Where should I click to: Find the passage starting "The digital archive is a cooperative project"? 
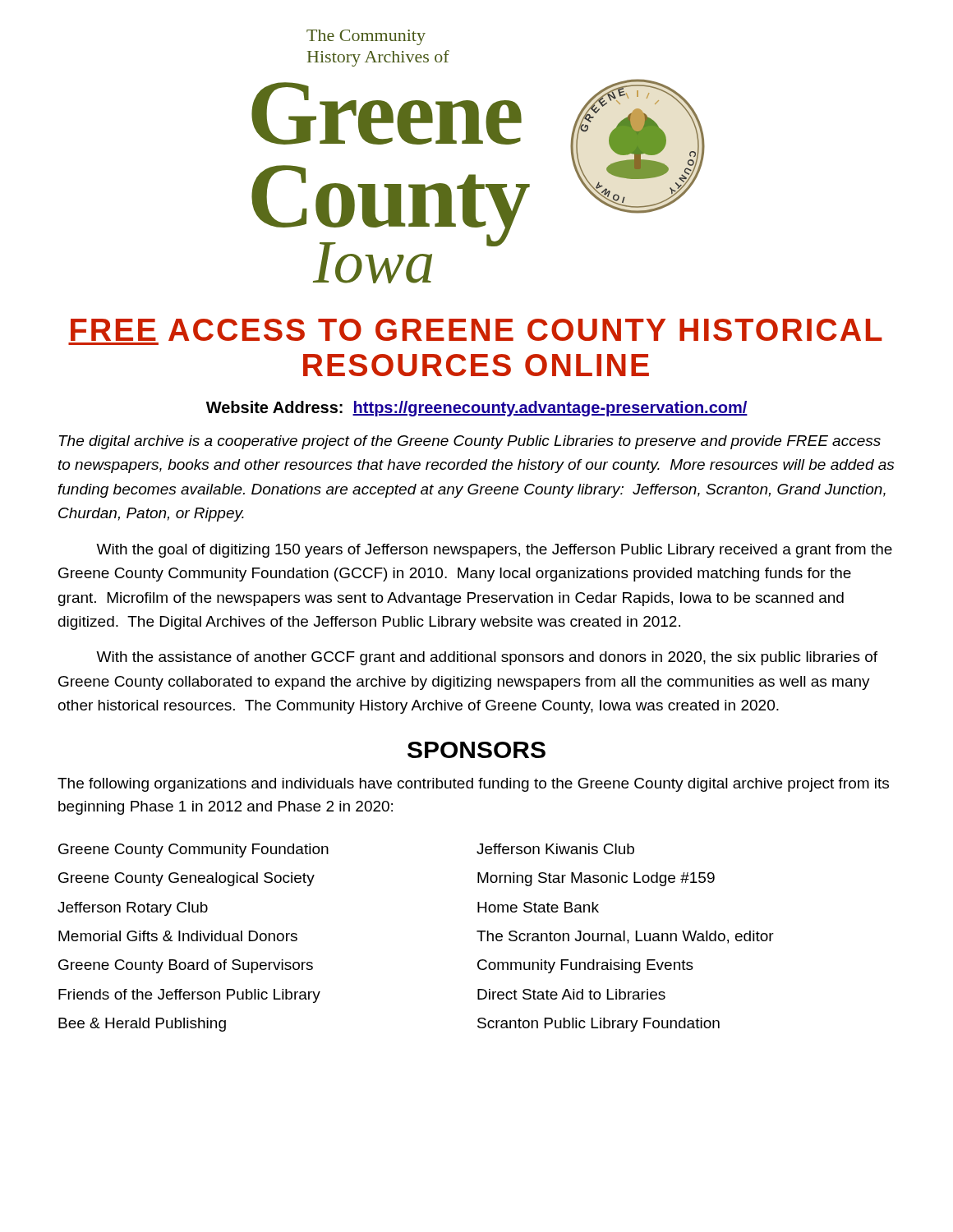coord(476,477)
